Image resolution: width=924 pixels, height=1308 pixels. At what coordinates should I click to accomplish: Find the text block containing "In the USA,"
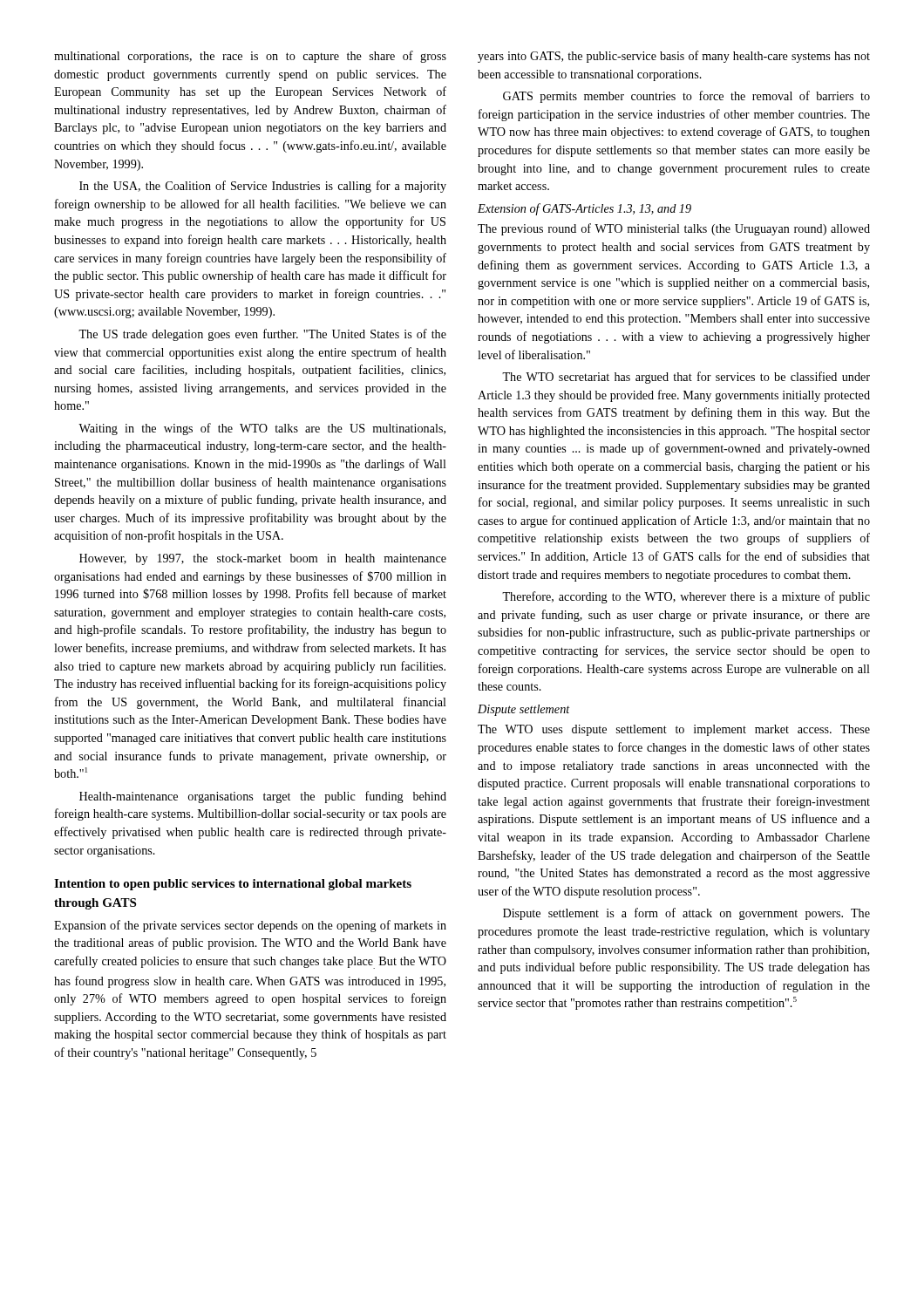coord(250,249)
